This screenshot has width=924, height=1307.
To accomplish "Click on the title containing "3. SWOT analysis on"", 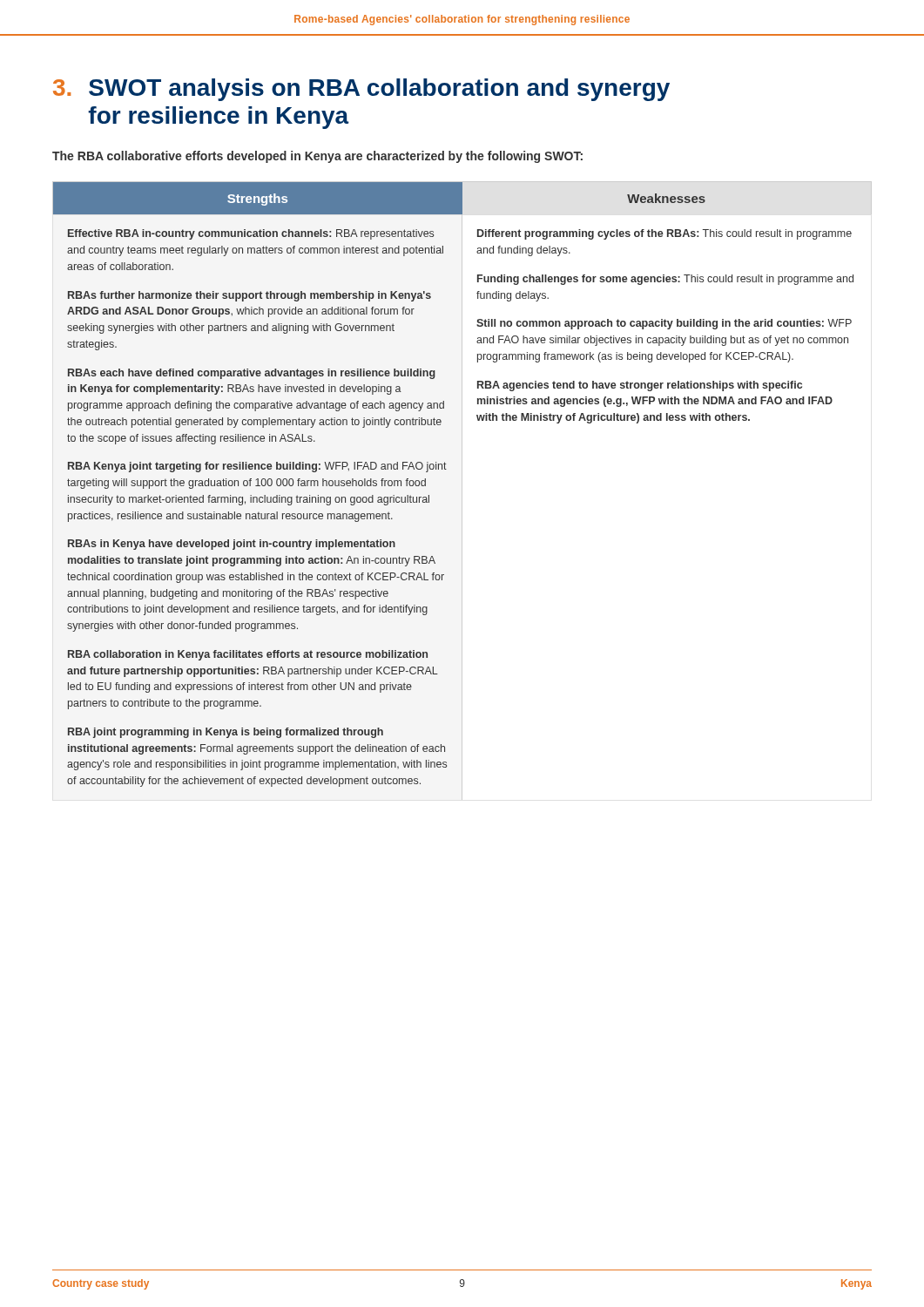I will click(361, 102).
